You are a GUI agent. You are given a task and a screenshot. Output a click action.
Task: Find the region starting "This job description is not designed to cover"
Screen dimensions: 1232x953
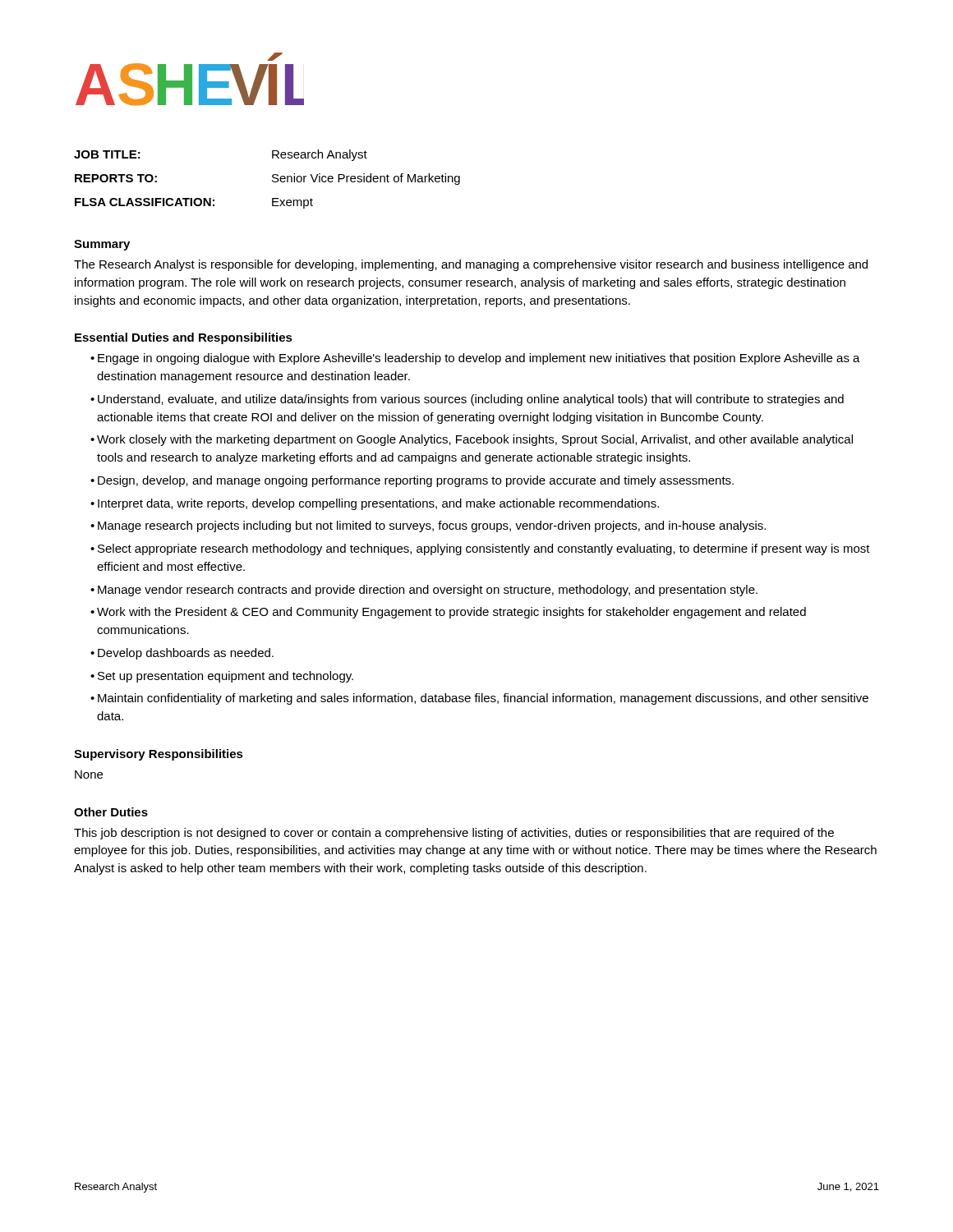click(x=476, y=850)
